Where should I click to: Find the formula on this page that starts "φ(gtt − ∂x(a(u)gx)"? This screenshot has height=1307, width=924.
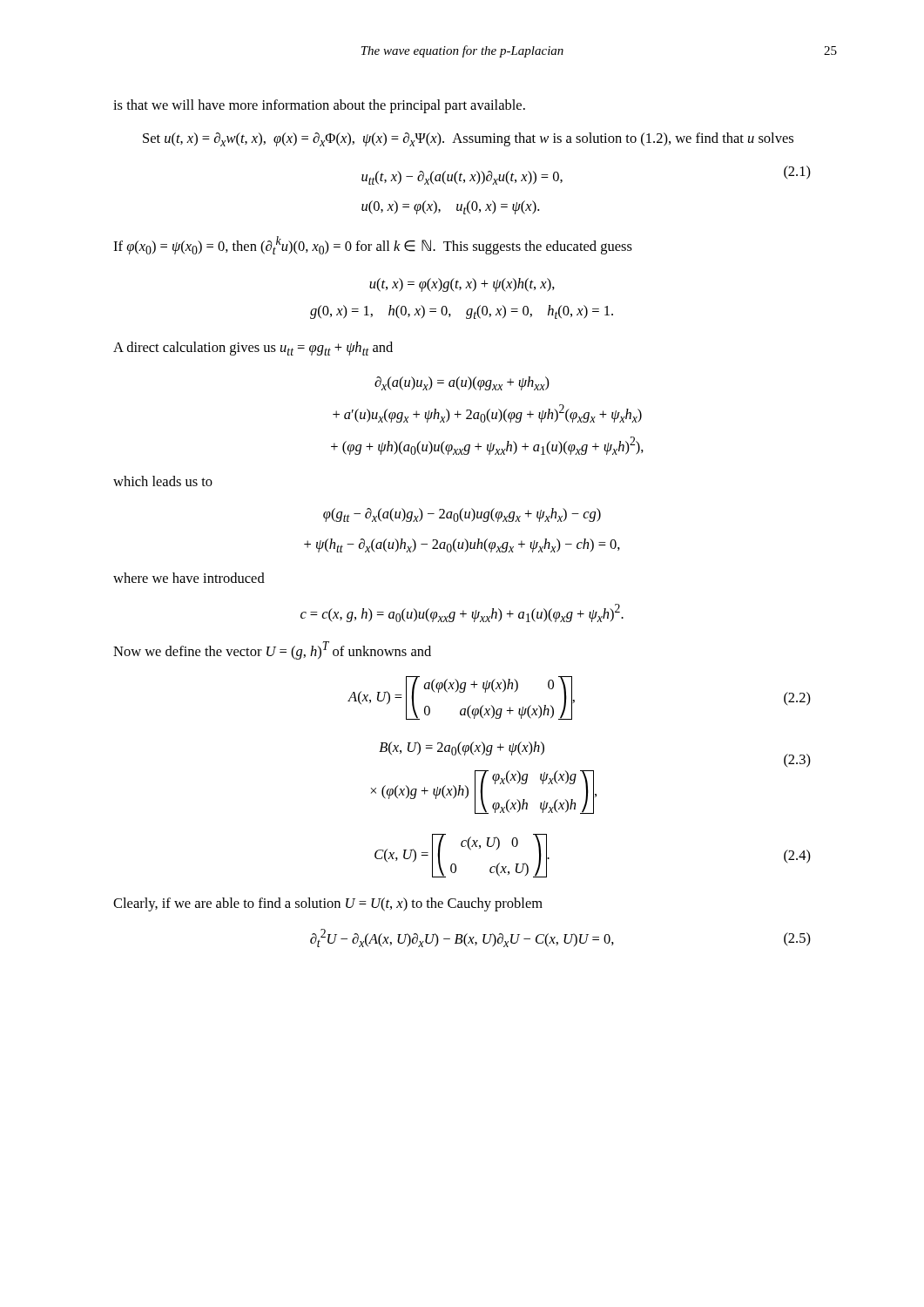[462, 530]
